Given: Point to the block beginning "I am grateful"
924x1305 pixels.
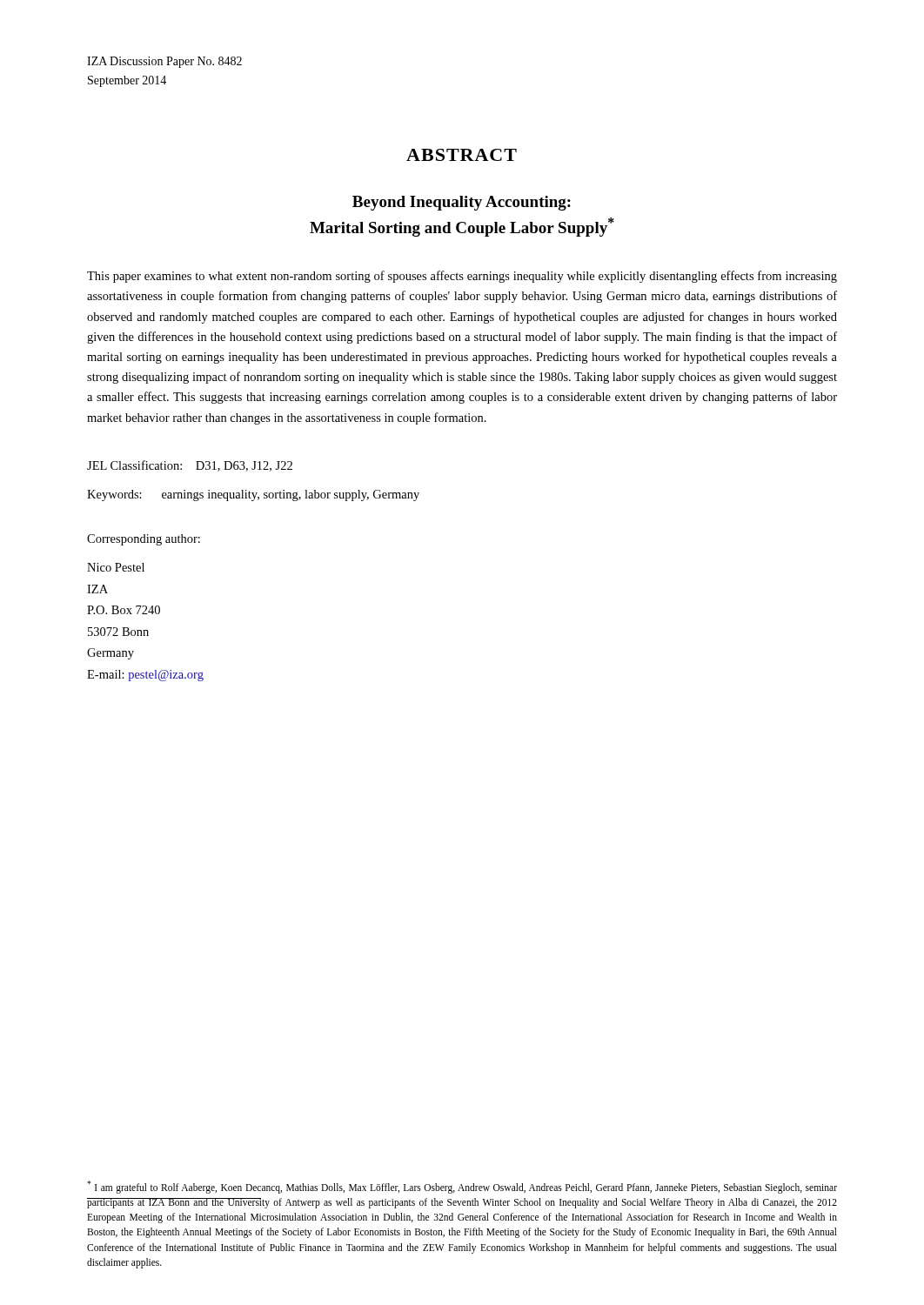Looking at the screenshot, I should (x=462, y=1223).
